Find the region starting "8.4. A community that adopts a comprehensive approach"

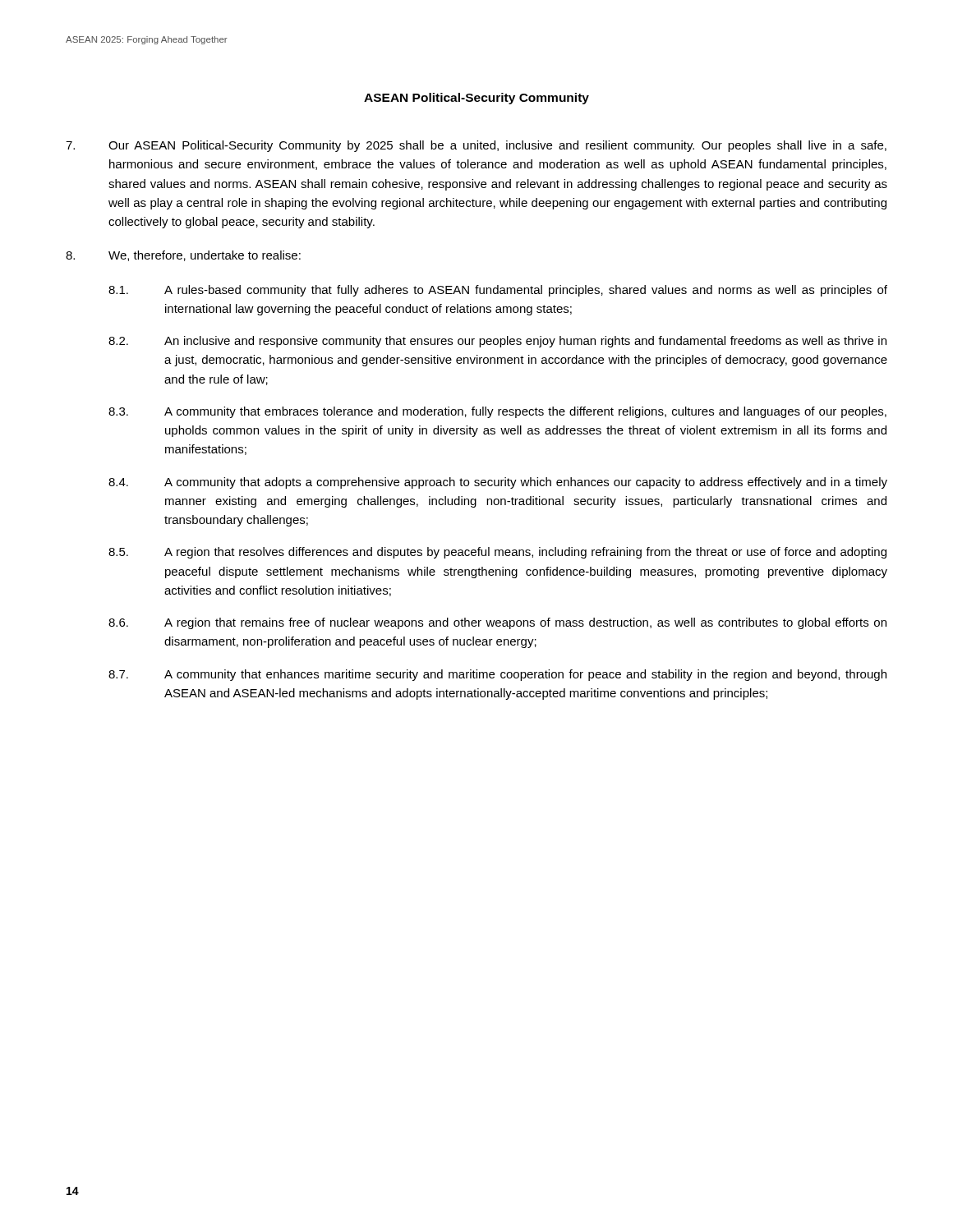click(498, 500)
